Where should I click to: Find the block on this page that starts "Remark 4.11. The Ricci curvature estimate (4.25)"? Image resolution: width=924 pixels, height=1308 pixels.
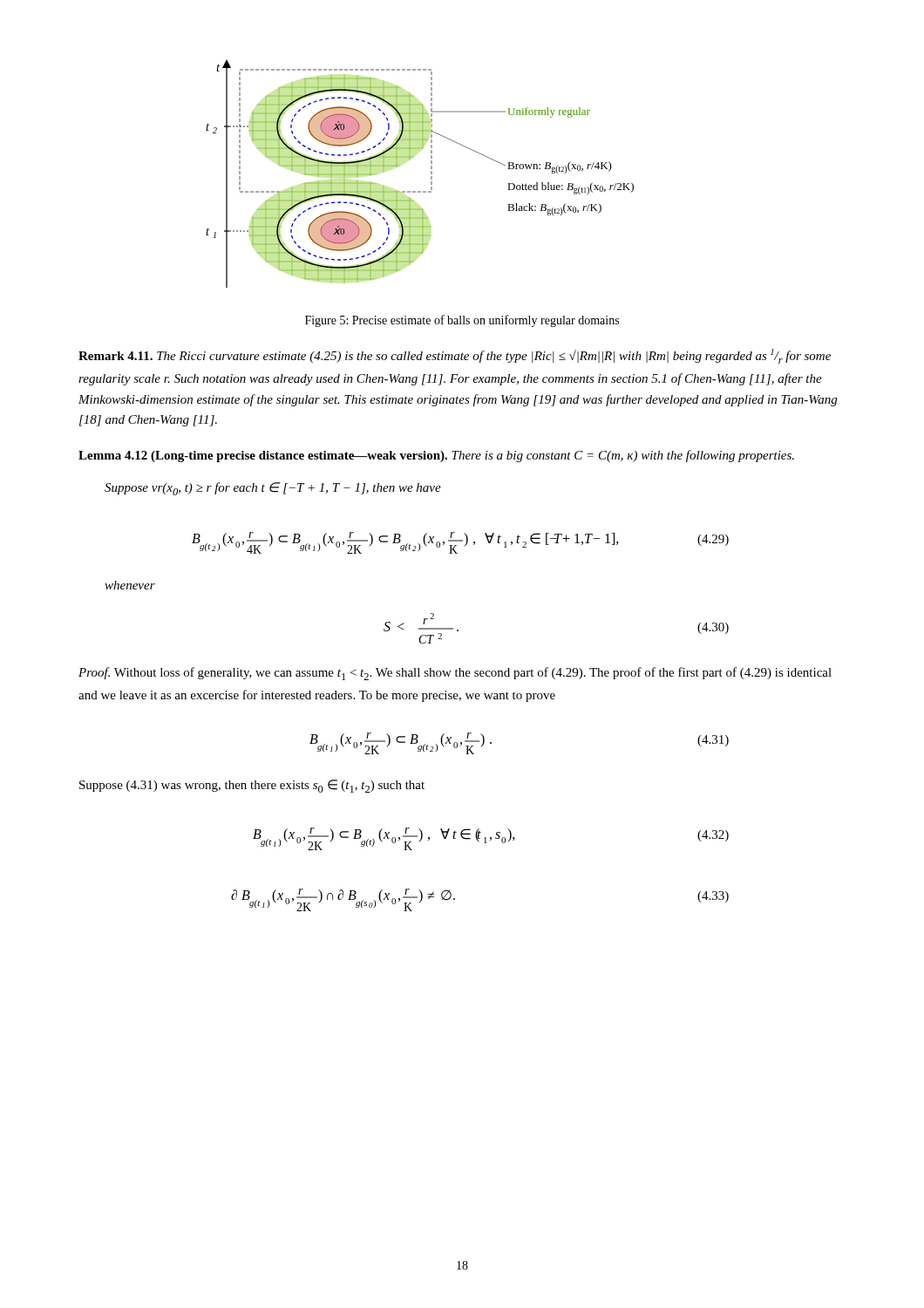click(x=458, y=387)
